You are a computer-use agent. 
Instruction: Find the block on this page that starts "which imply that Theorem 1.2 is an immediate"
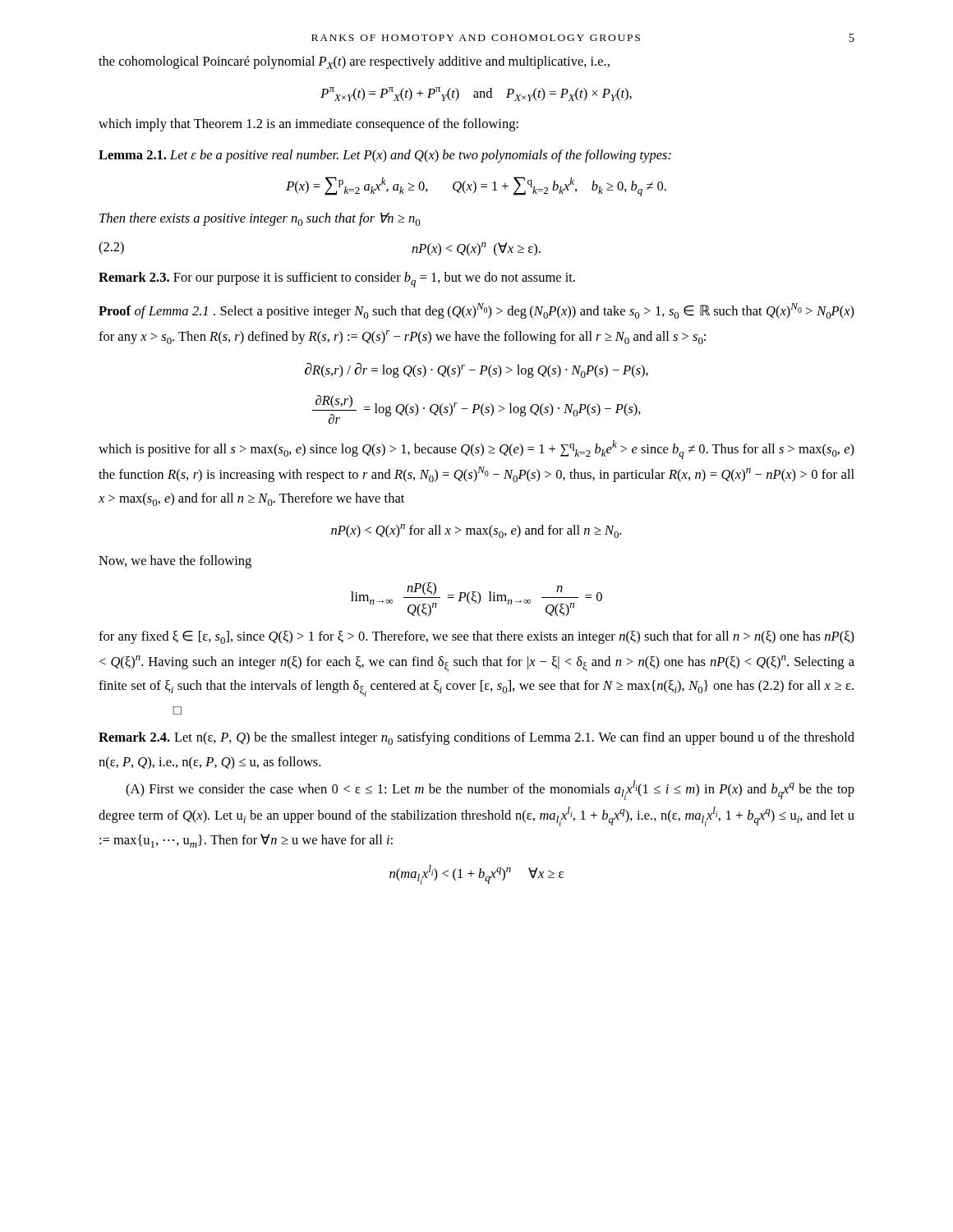click(x=309, y=124)
